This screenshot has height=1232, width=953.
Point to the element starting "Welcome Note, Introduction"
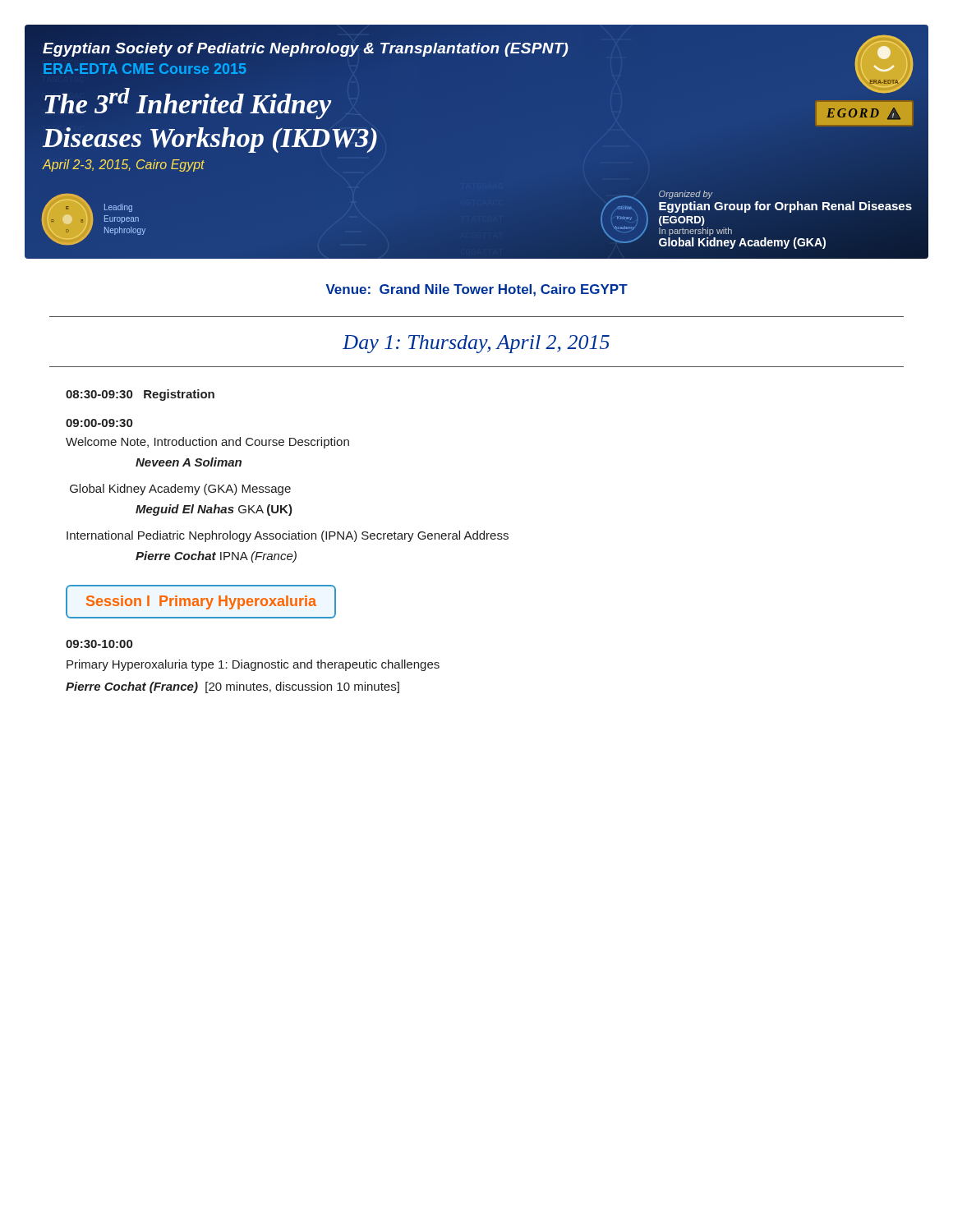point(208,441)
